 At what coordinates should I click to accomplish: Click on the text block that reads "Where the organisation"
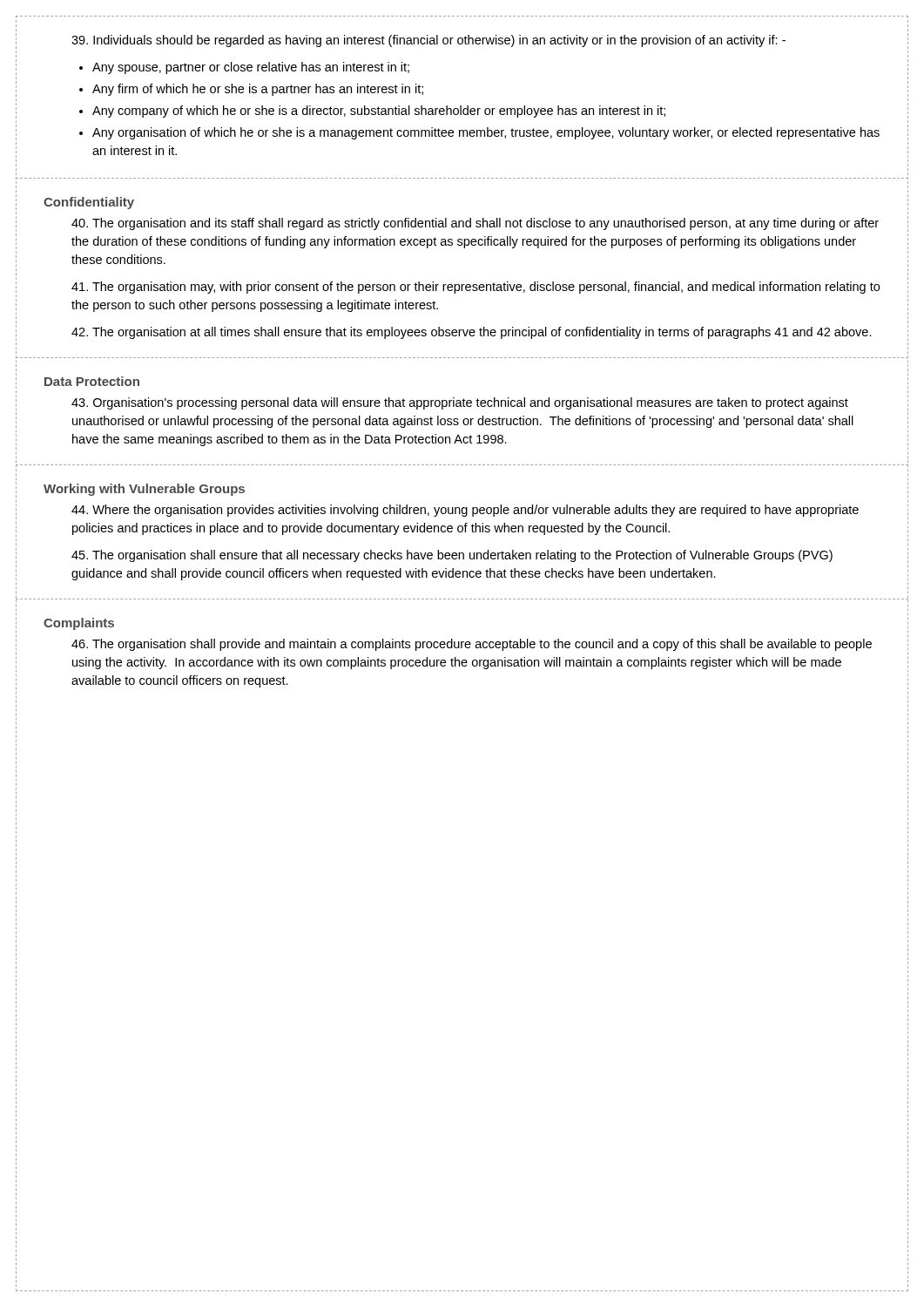click(465, 519)
